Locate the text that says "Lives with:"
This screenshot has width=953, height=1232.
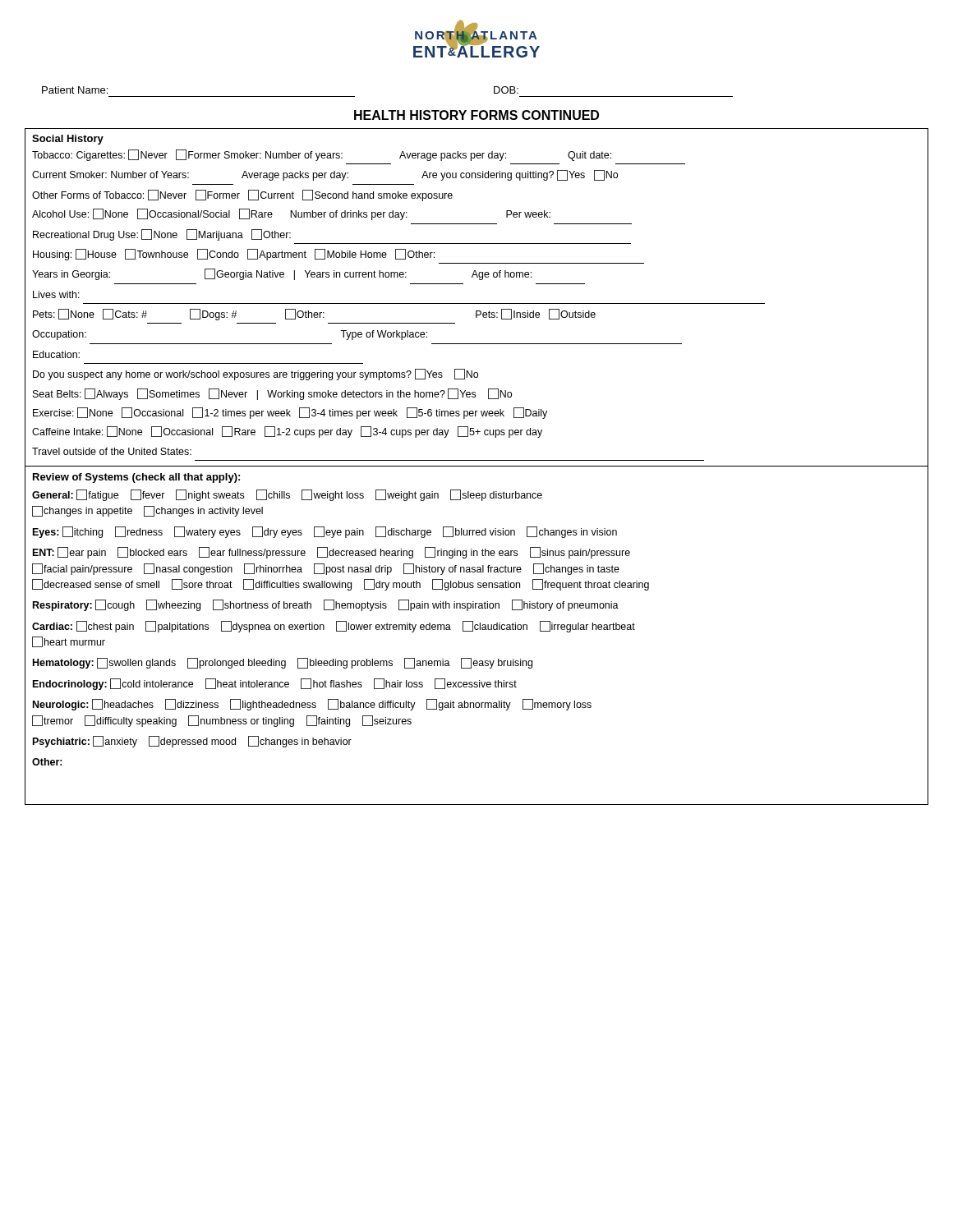pyautogui.click(x=398, y=296)
